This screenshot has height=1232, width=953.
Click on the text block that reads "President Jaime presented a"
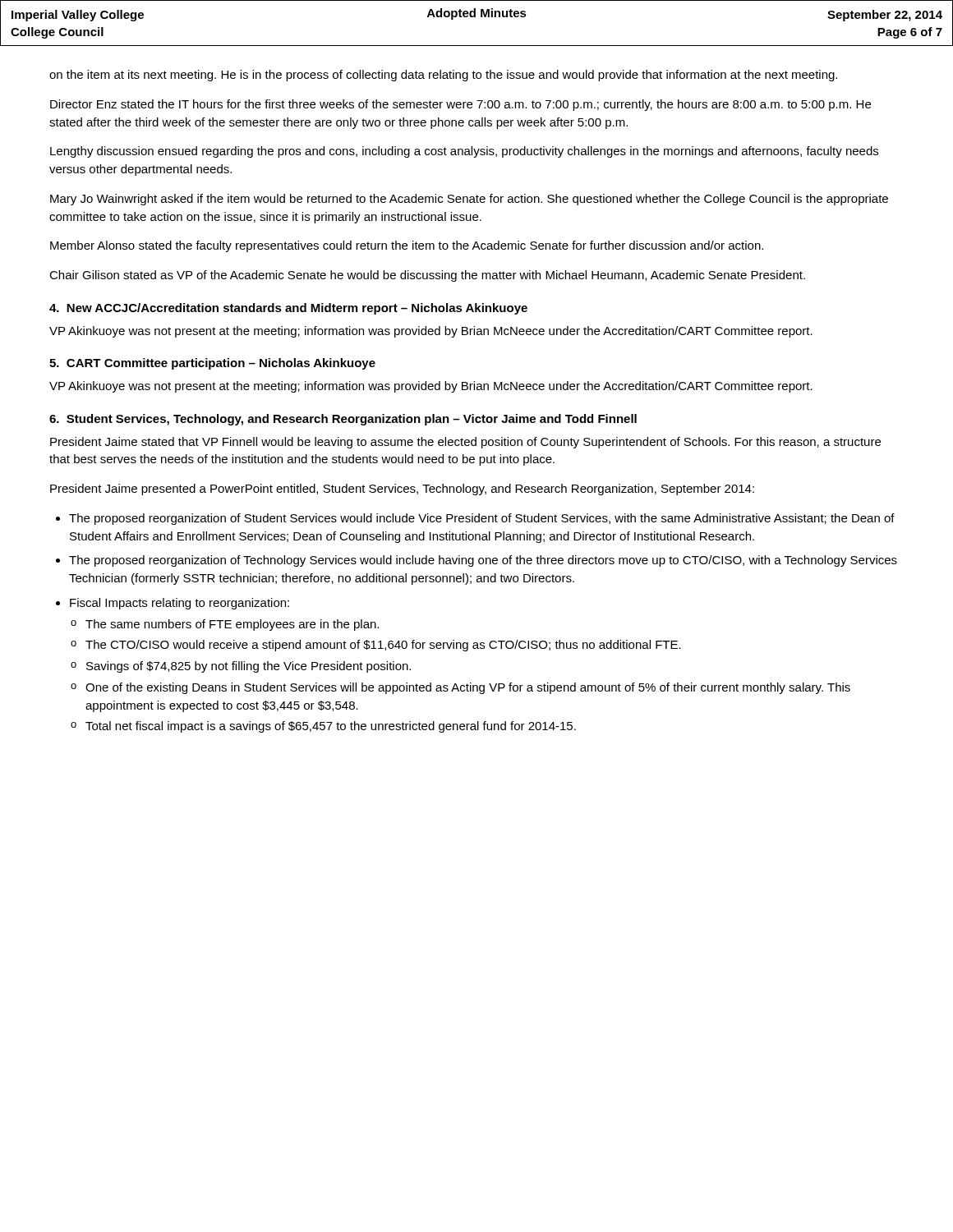402,488
